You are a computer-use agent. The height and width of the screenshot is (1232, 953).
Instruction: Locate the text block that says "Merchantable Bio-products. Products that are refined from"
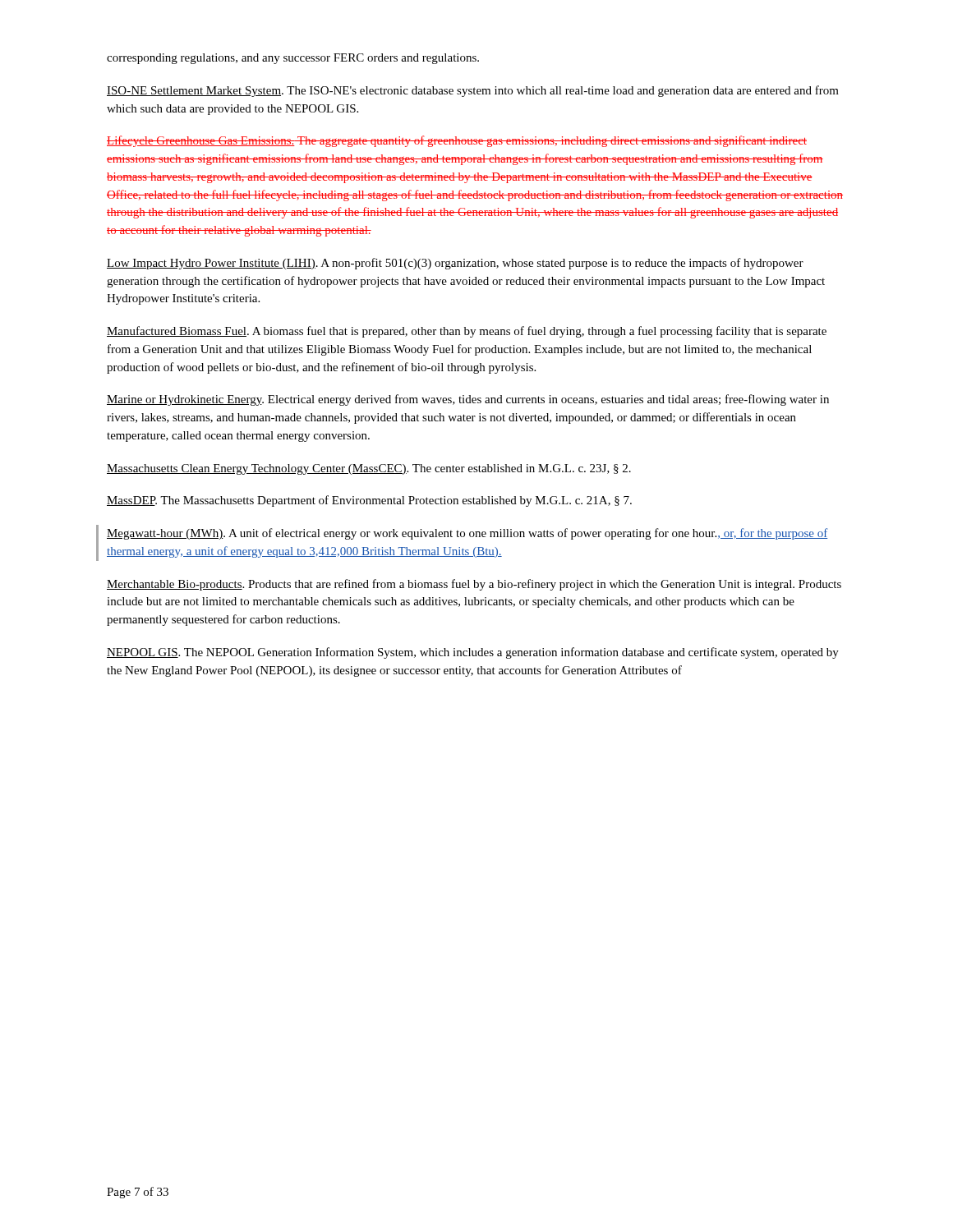474,601
